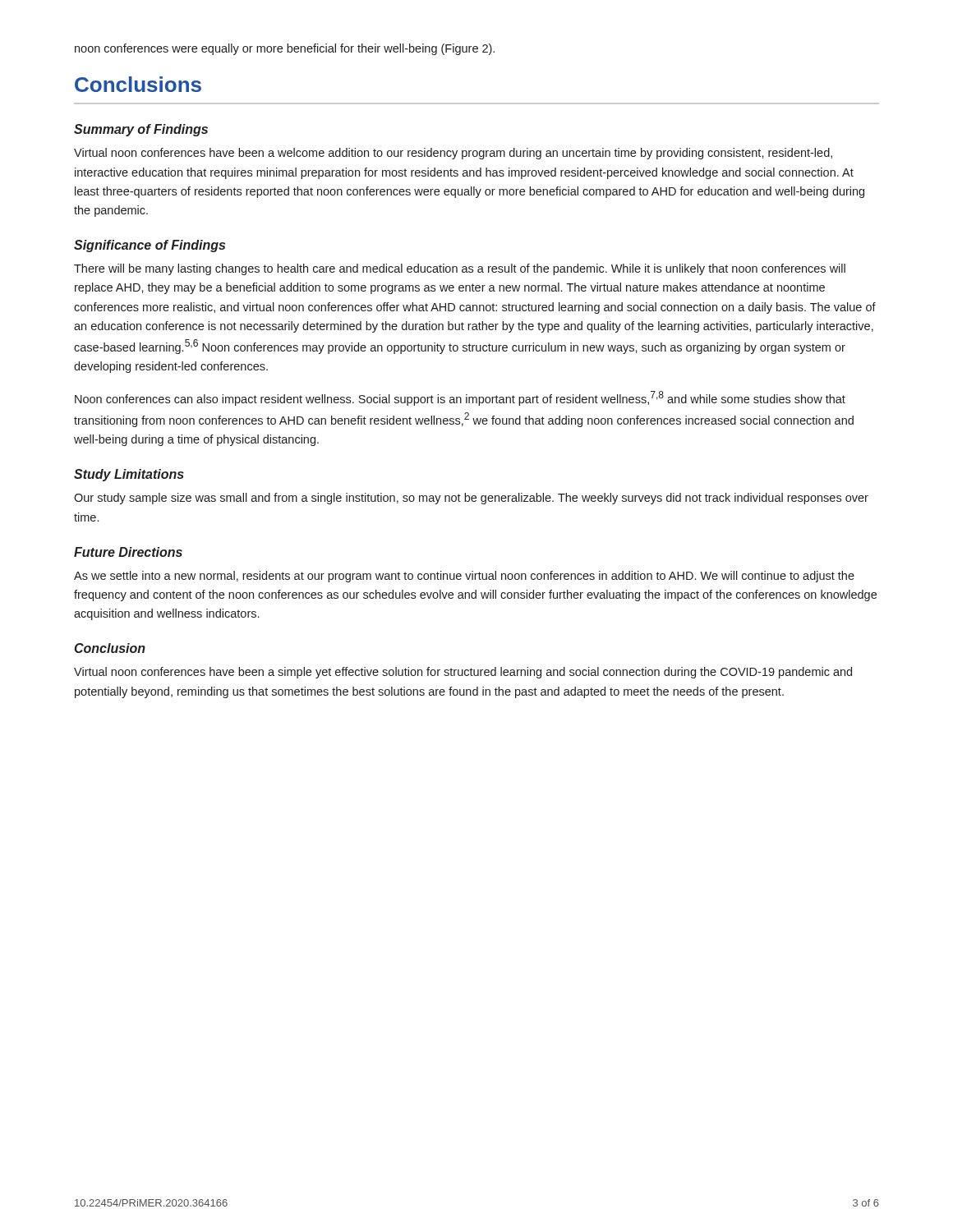Point to the element starting "Significance of Findings"
This screenshot has width=953, height=1232.
[x=150, y=245]
